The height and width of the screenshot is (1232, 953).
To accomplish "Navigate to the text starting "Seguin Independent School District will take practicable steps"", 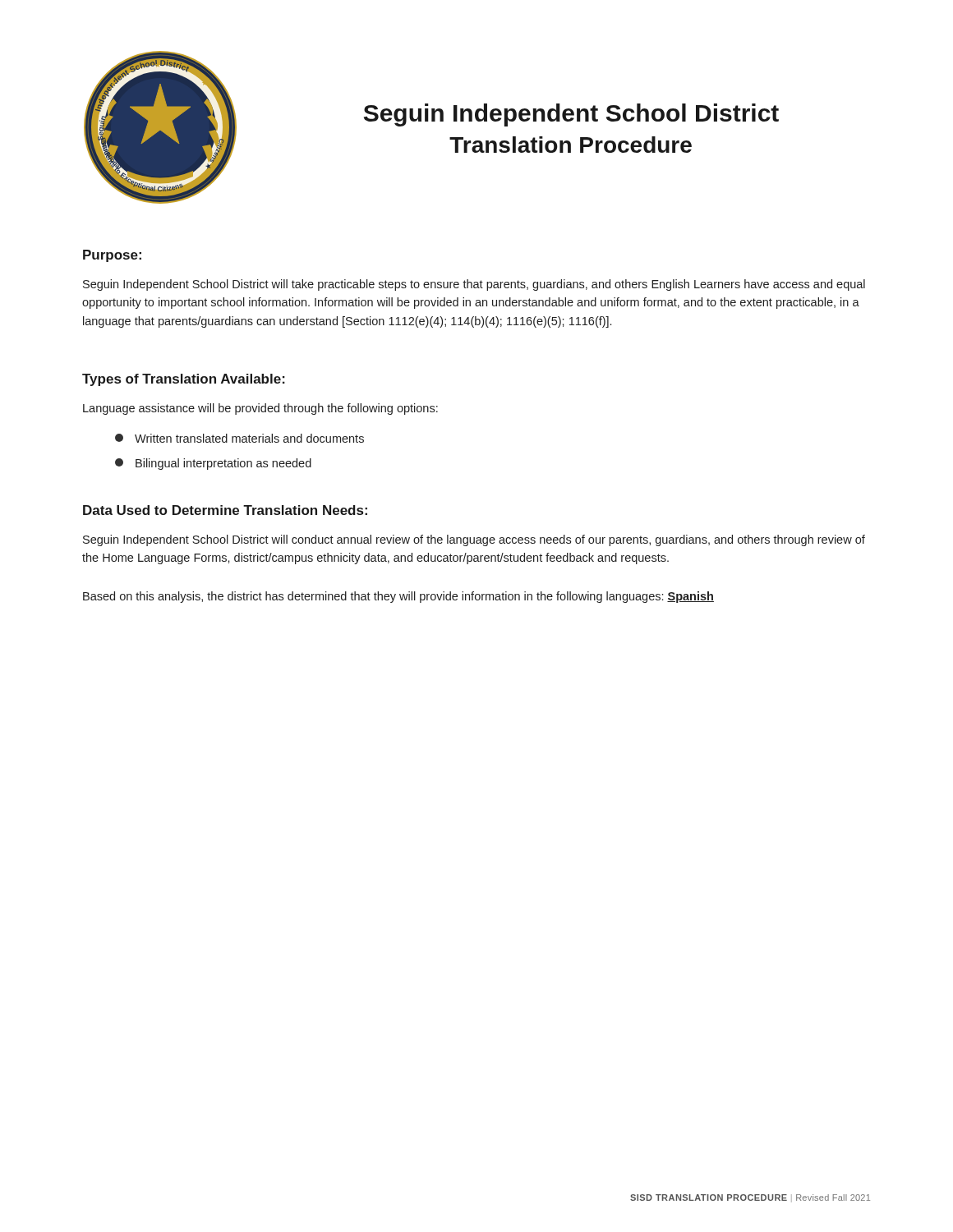I will pyautogui.click(x=476, y=303).
